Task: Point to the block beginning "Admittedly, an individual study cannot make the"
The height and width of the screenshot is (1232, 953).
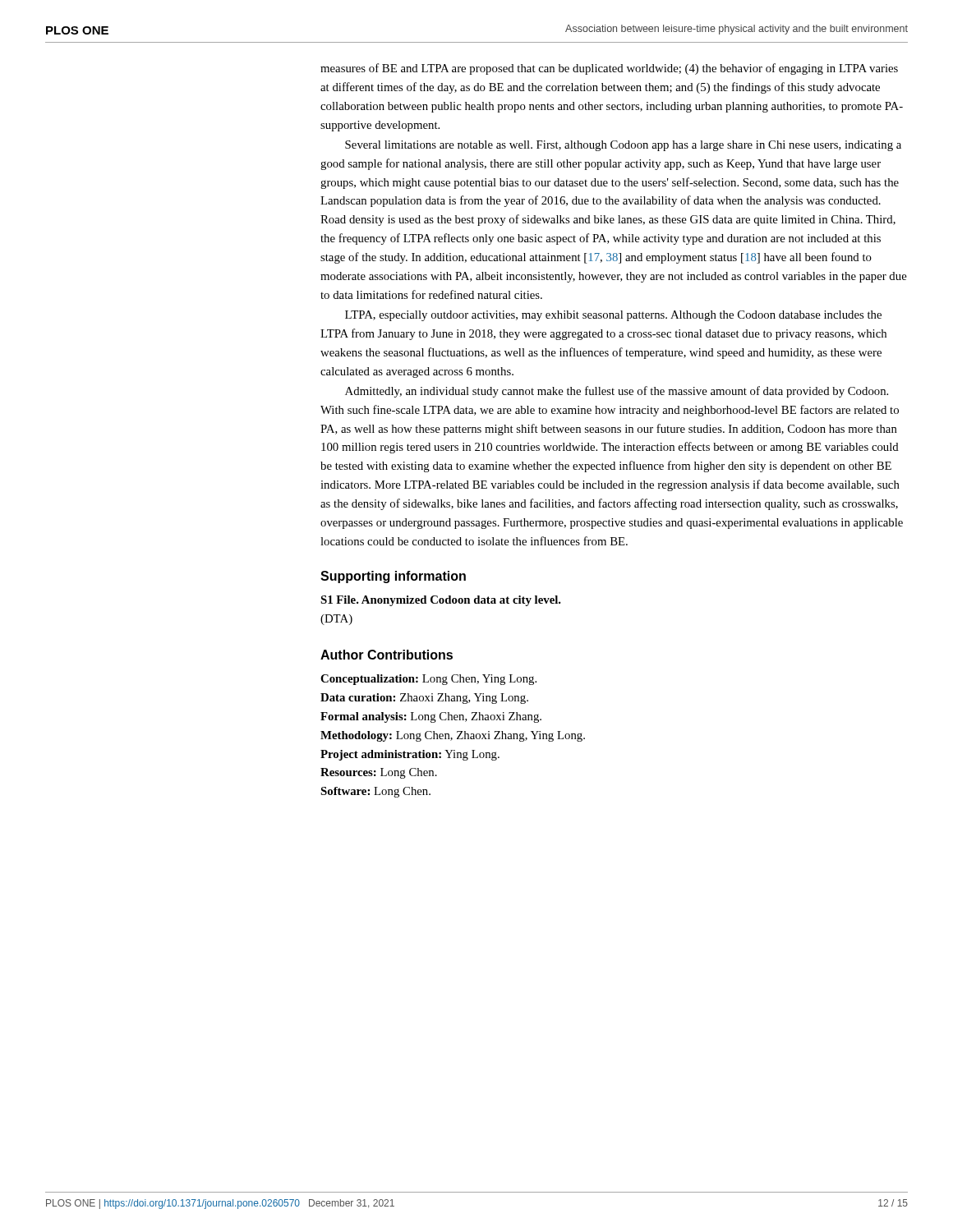Action: pos(614,466)
